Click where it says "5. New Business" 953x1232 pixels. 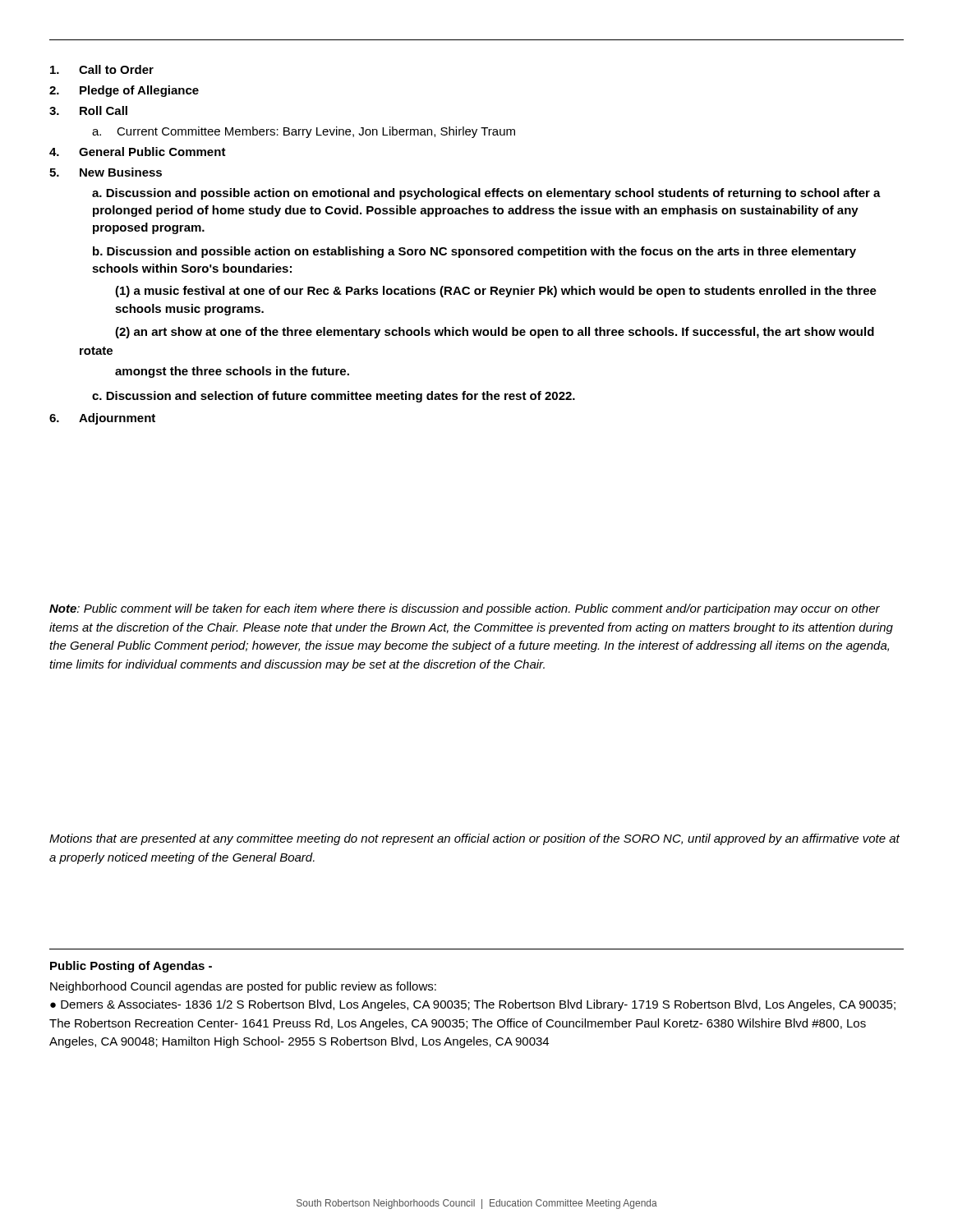point(106,172)
